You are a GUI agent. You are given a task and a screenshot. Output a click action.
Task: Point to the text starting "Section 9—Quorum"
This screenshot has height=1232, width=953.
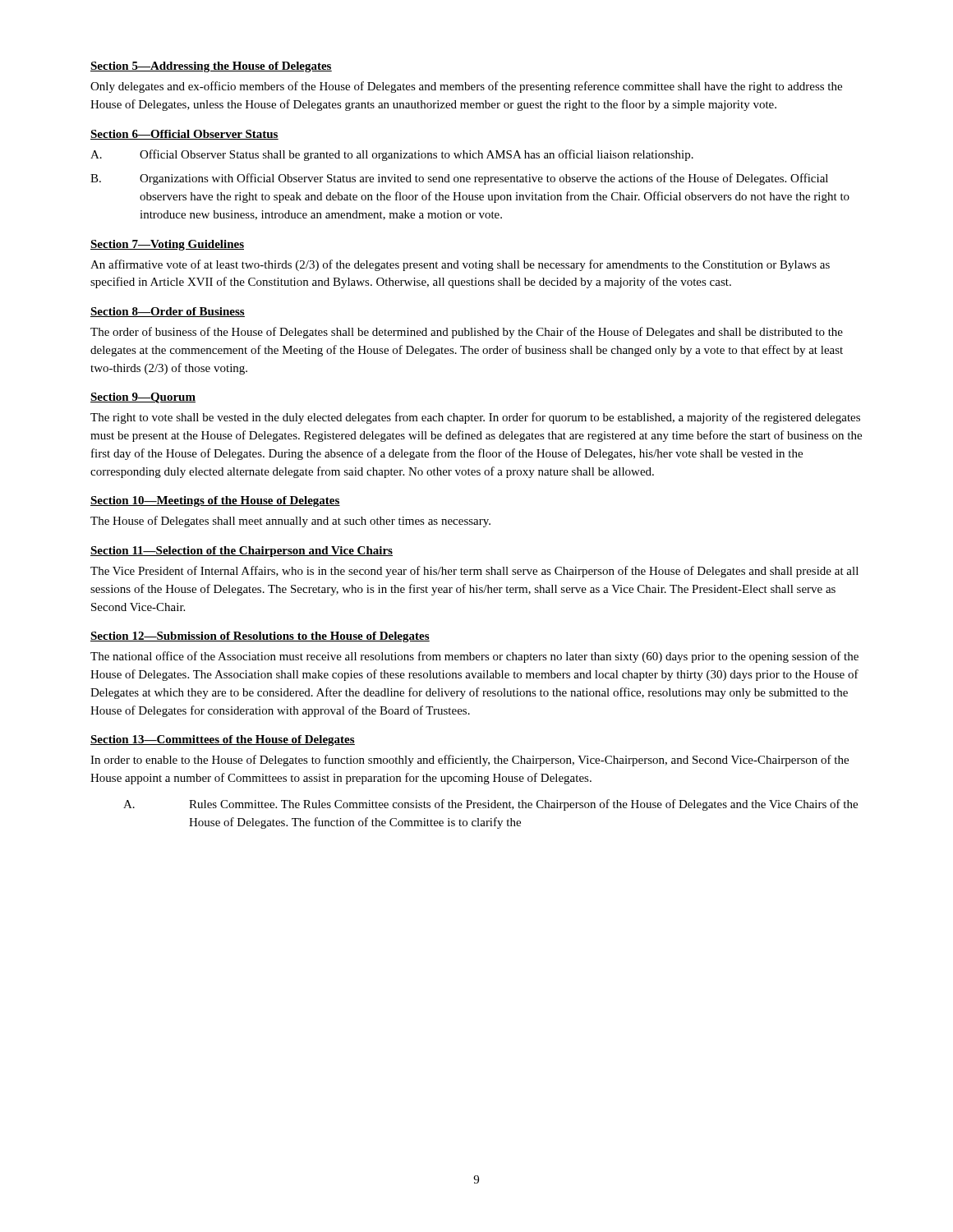143,397
